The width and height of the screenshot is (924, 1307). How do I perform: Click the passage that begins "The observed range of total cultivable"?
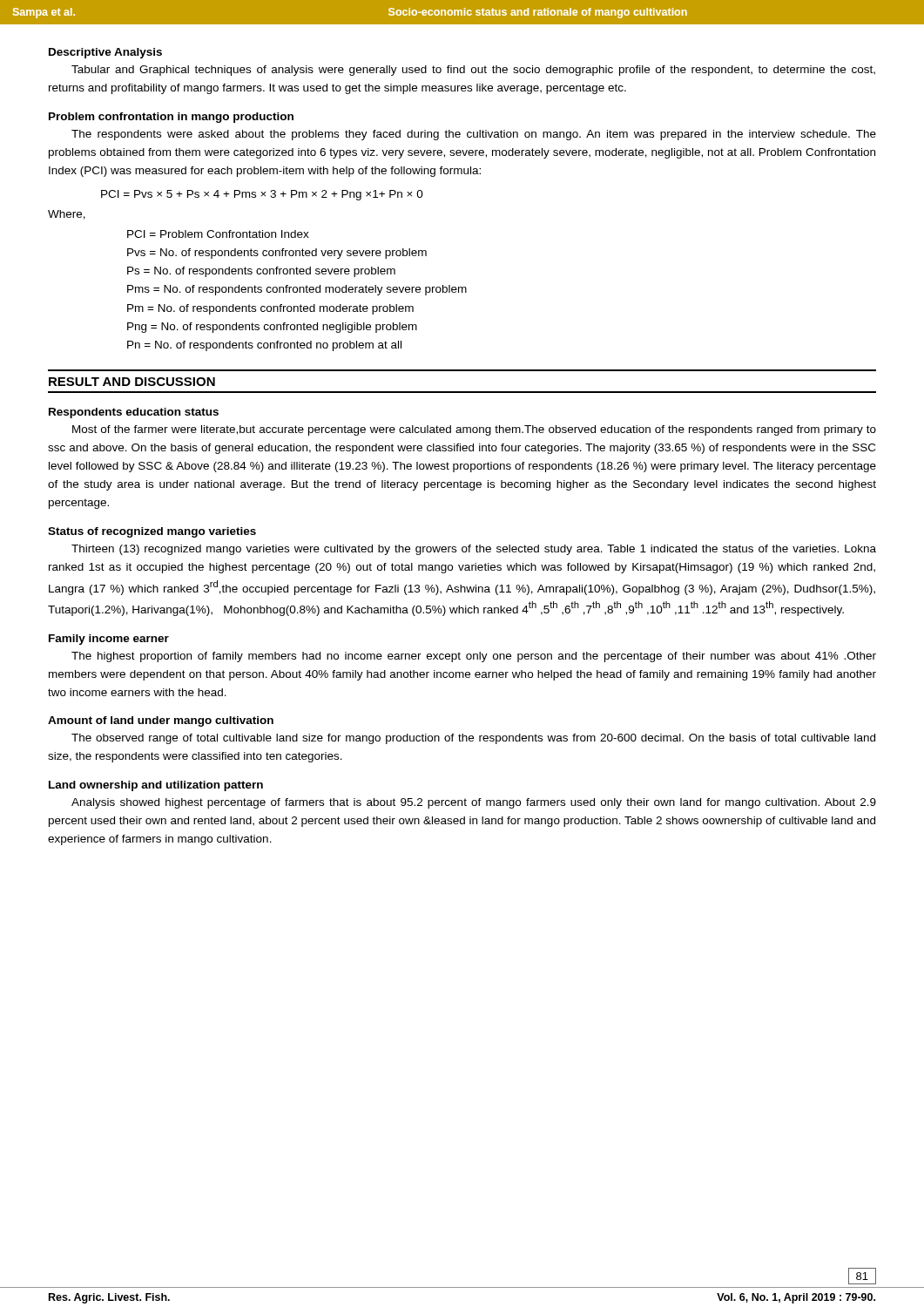click(x=462, y=748)
